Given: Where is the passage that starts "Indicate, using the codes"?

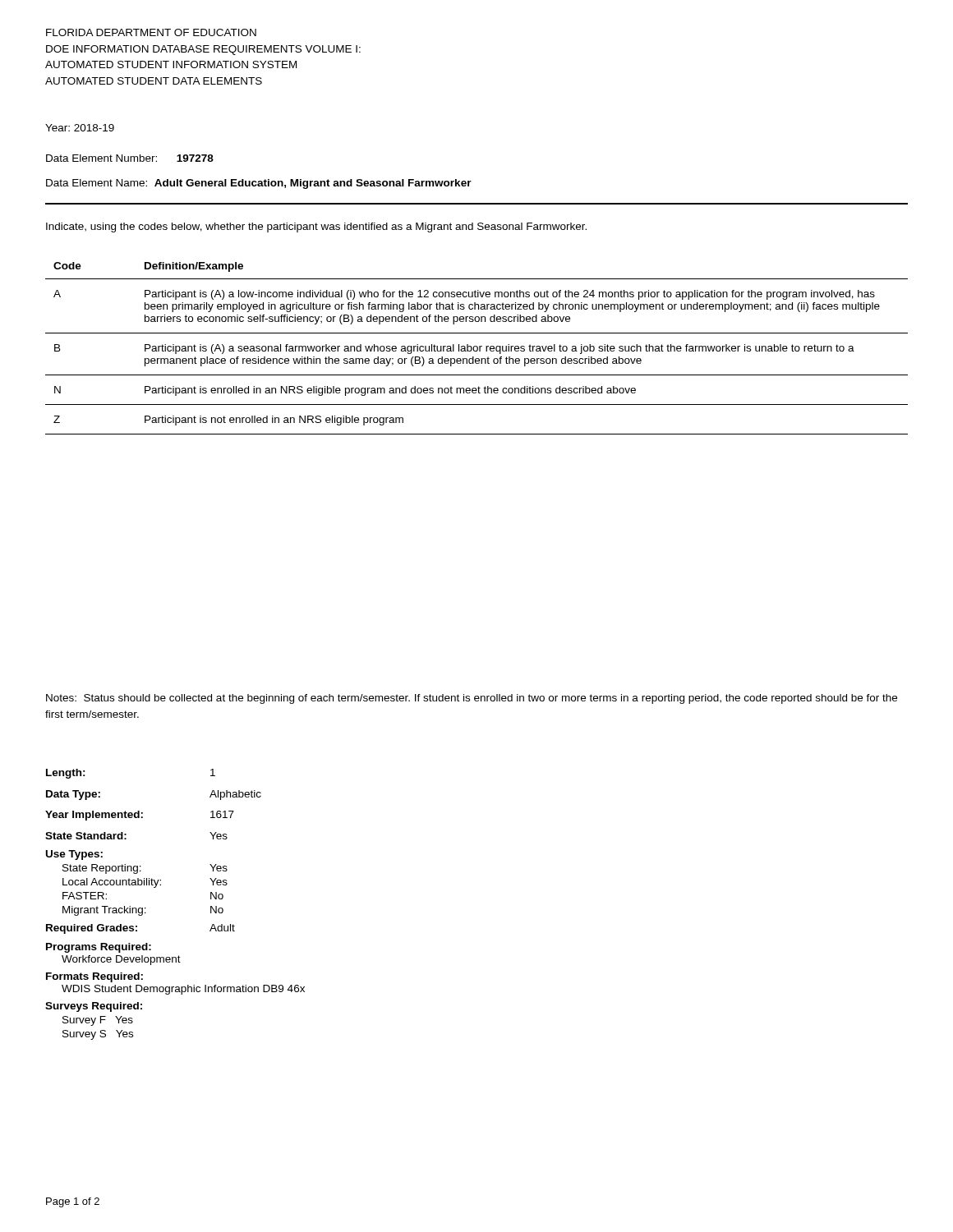Looking at the screenshot, I should click(x=316, y=226).
